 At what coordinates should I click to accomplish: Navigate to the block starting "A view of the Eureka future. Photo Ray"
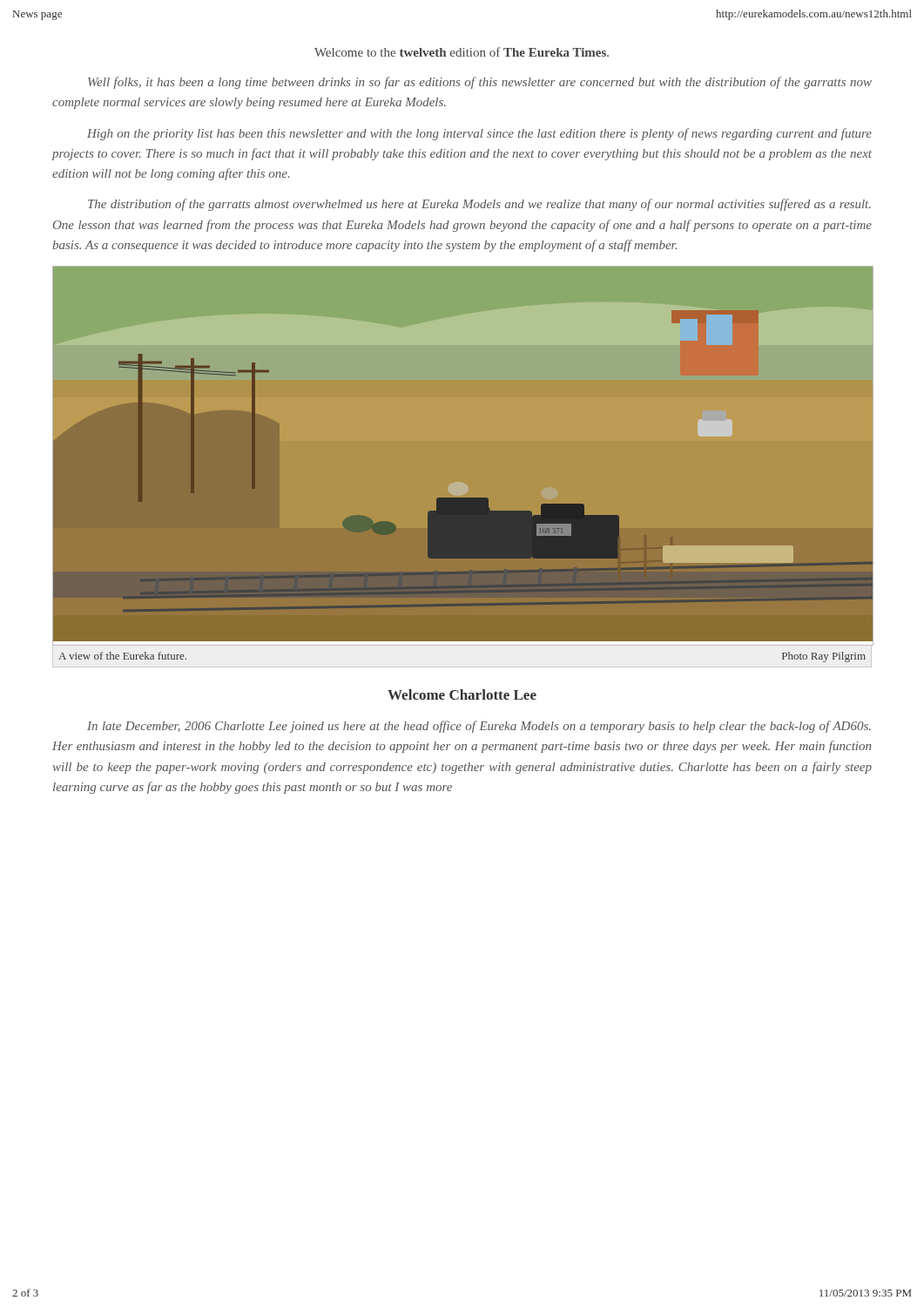coord(462,656)
